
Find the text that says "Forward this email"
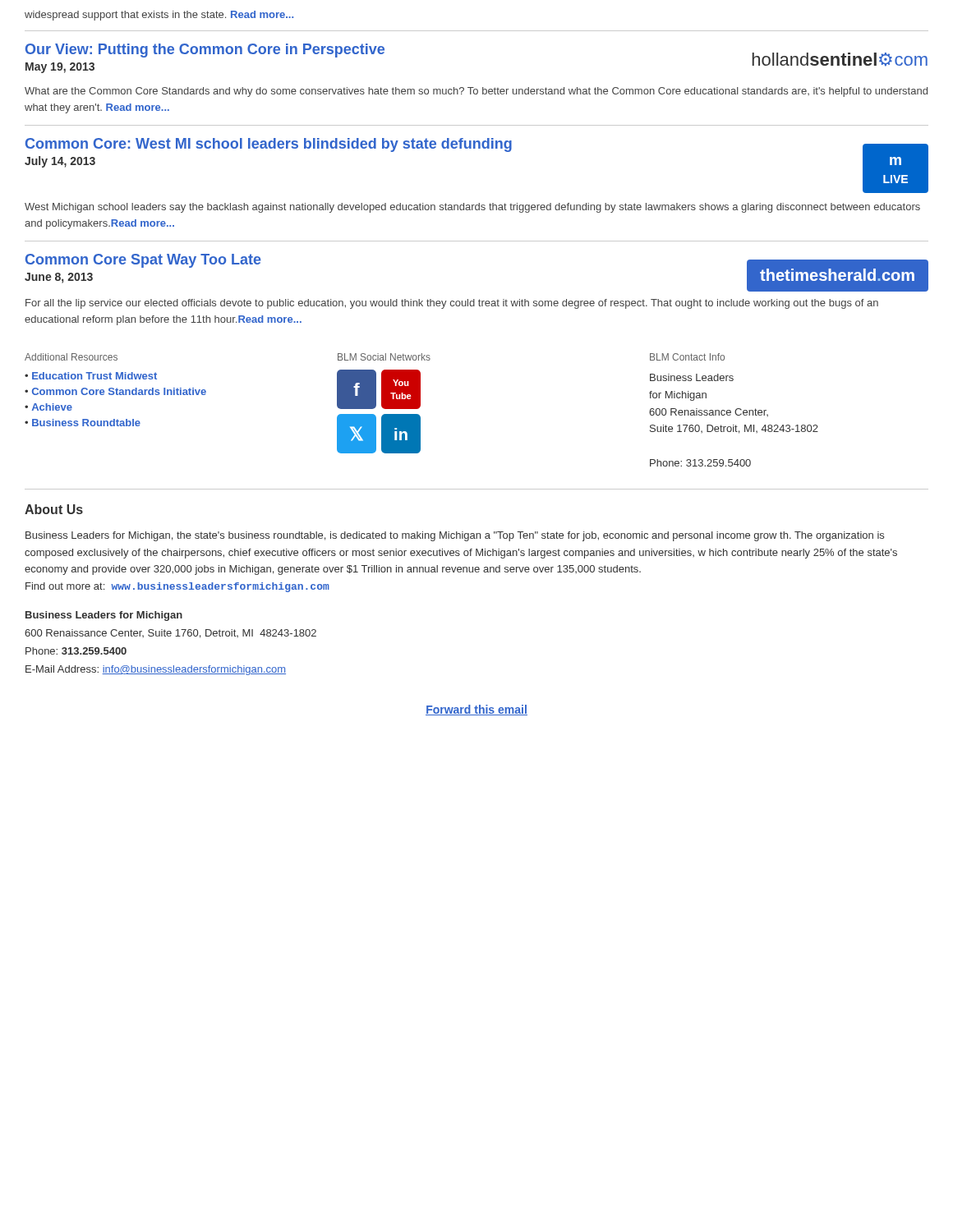click(x=476, y=710)
